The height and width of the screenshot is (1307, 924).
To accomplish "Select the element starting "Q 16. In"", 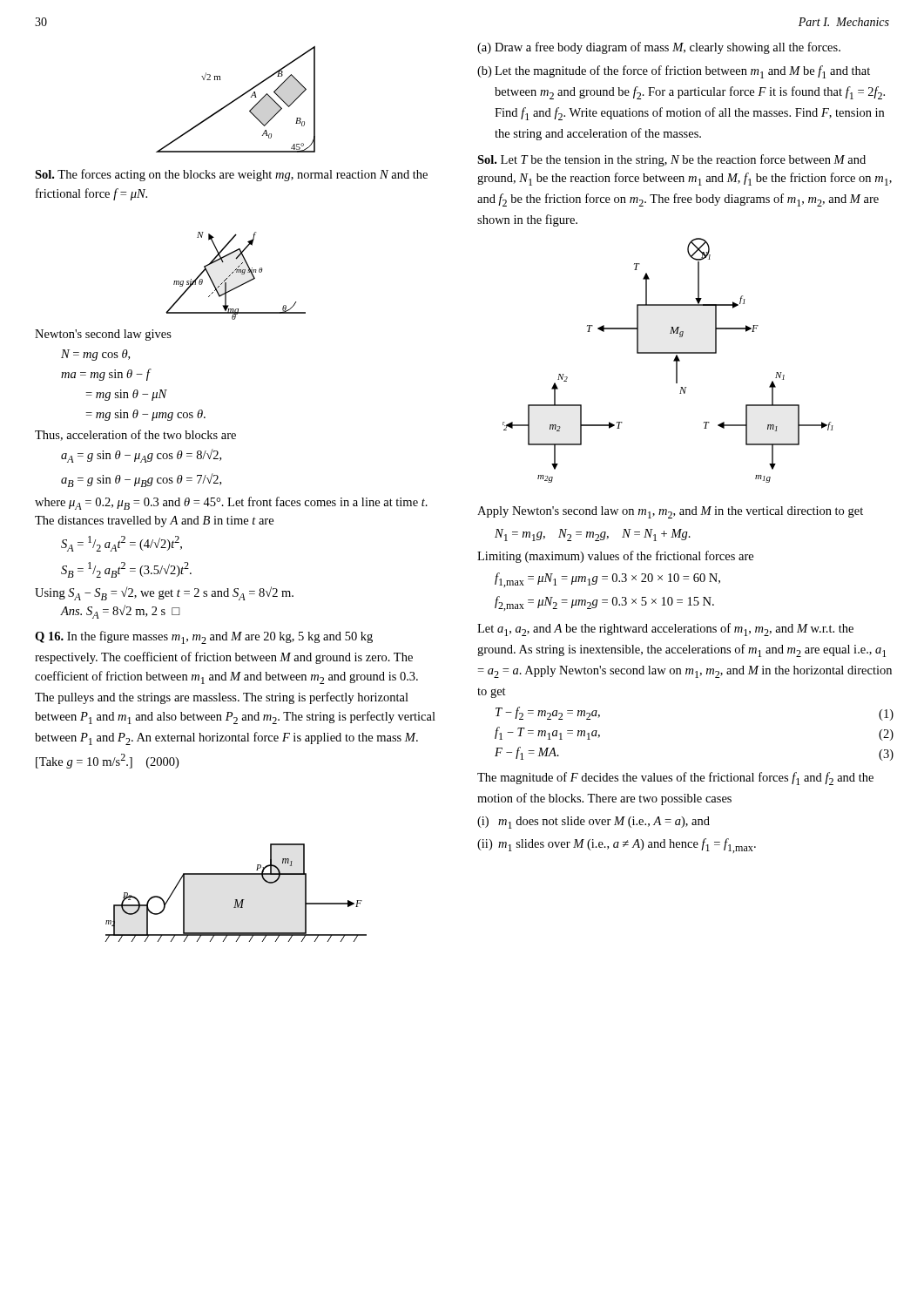I will click(x=235, y=699).
